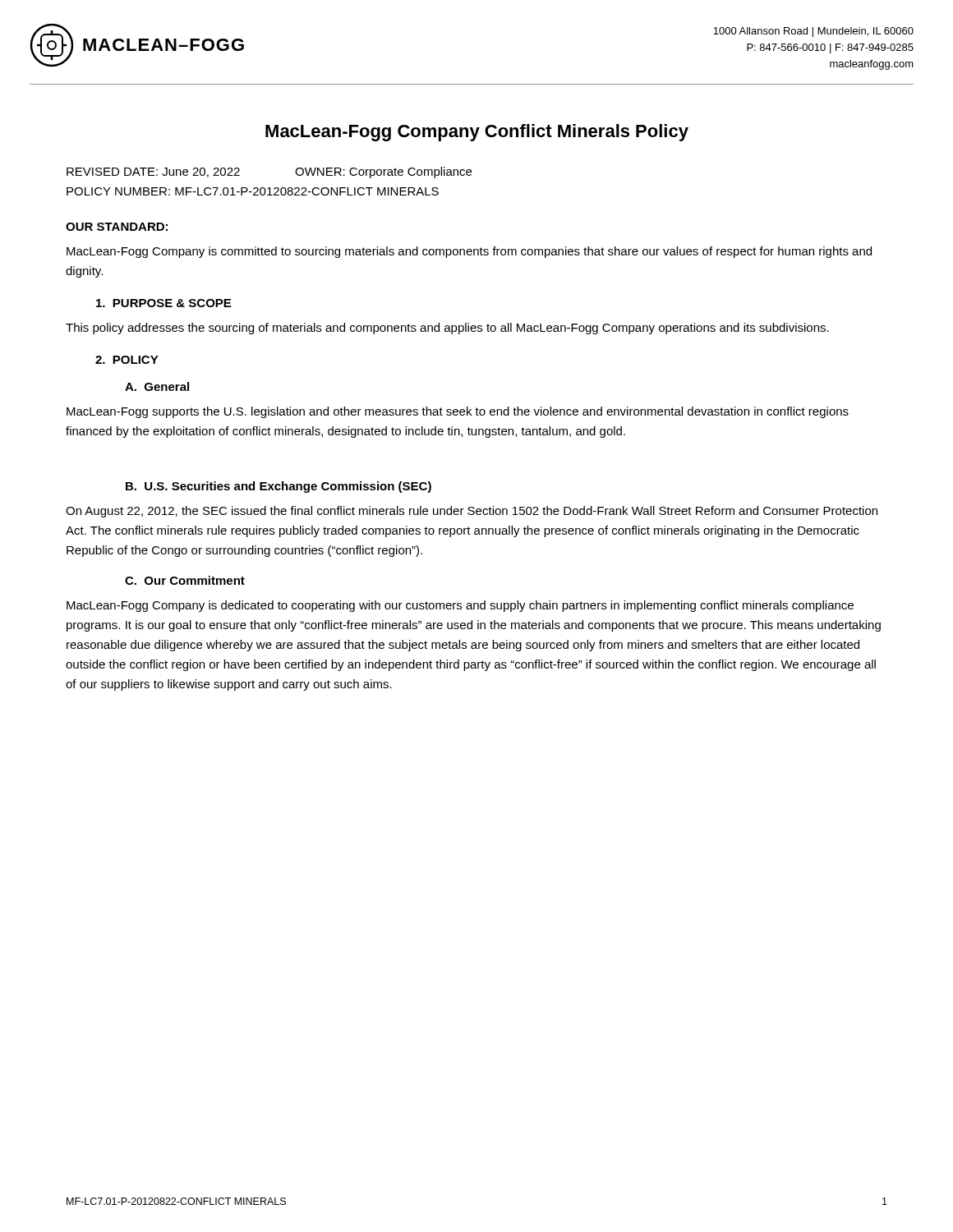Navigate to the text block starting "B. U.S. Securities and Exchange Commission"

coord(278,486)
